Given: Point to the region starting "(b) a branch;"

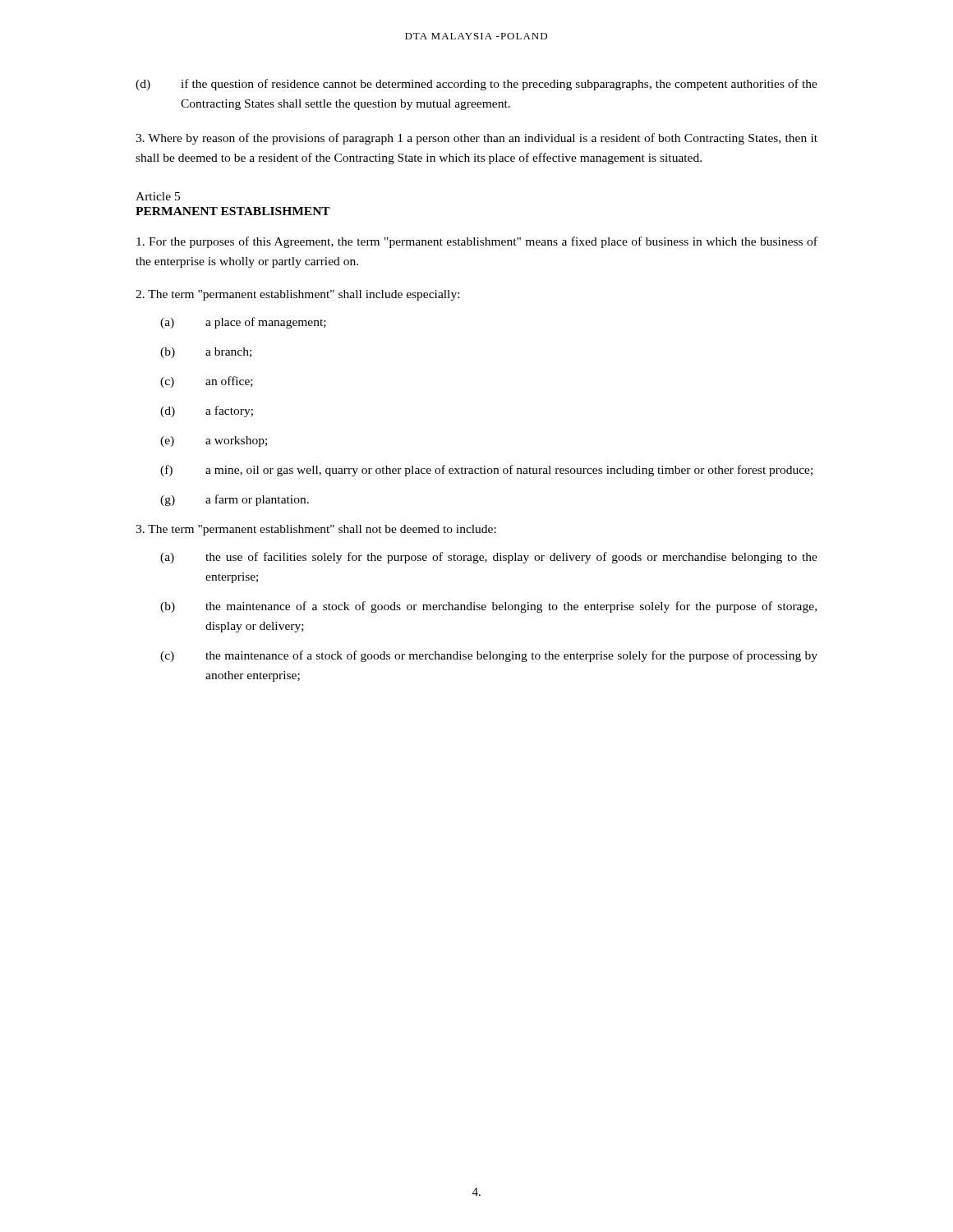Looking at the screenshot, I should click(206, 353).
